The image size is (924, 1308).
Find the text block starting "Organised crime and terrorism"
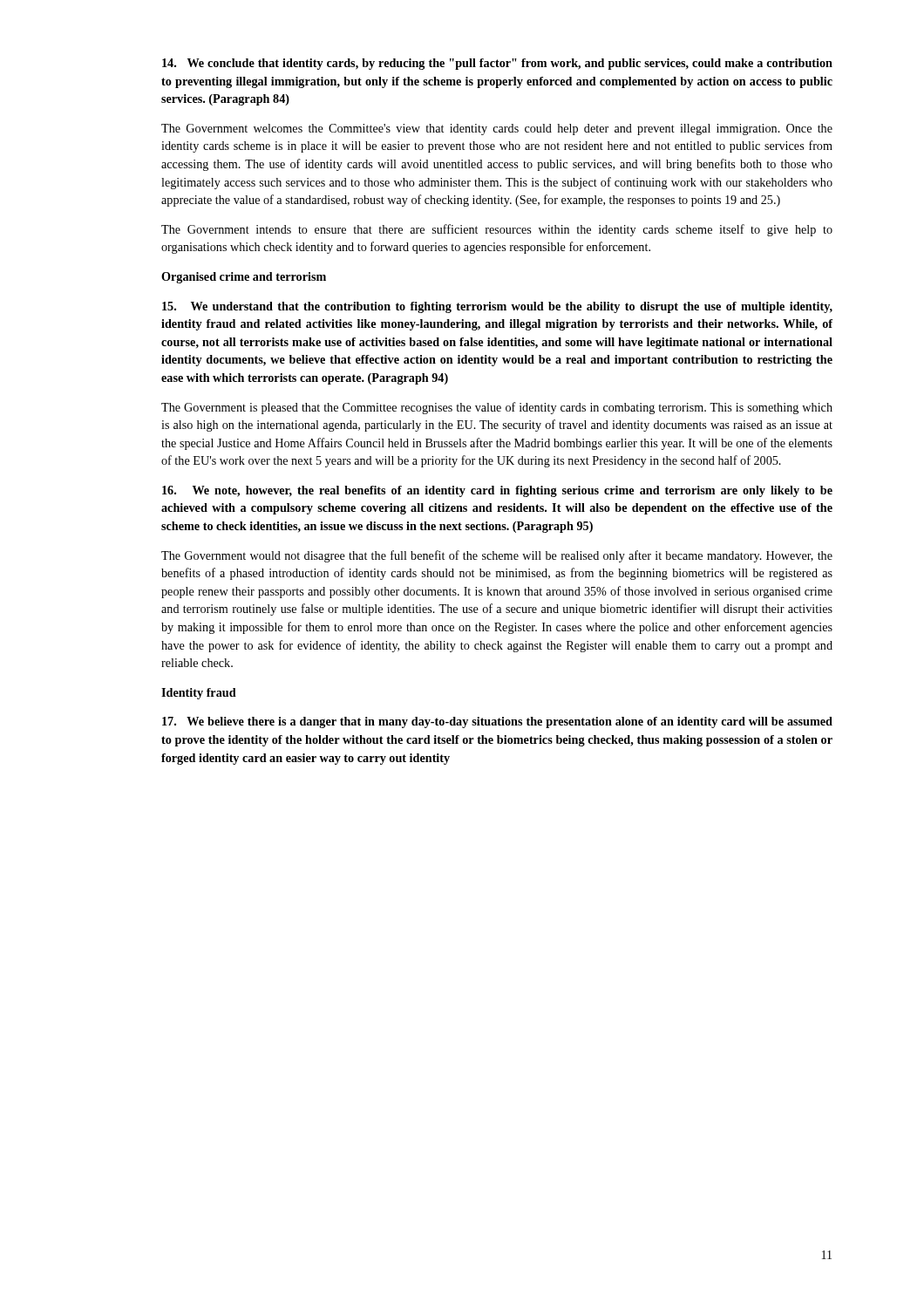coord(244,278)
